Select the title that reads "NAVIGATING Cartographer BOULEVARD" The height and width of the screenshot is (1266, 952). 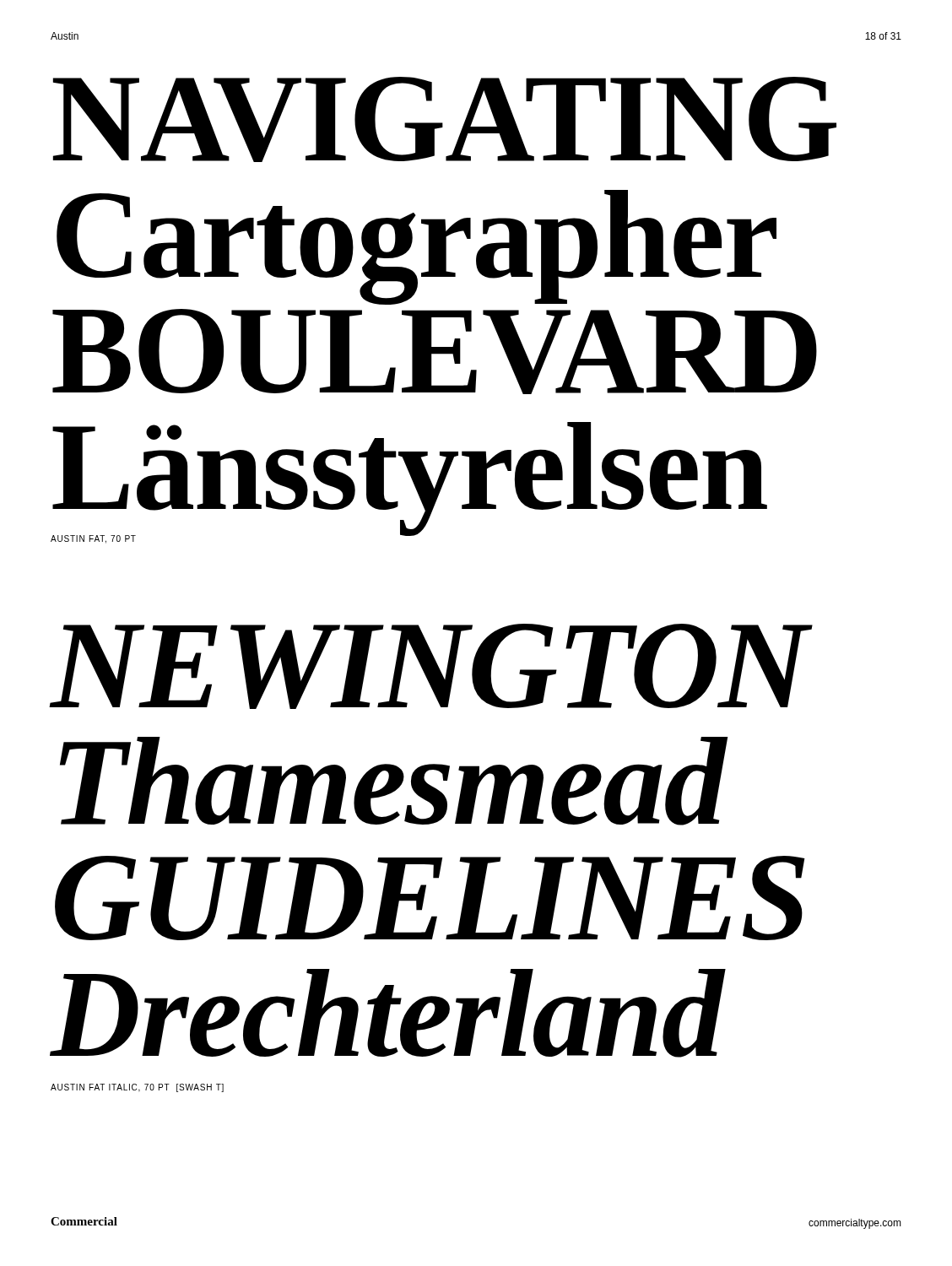[x=476, y=302]
